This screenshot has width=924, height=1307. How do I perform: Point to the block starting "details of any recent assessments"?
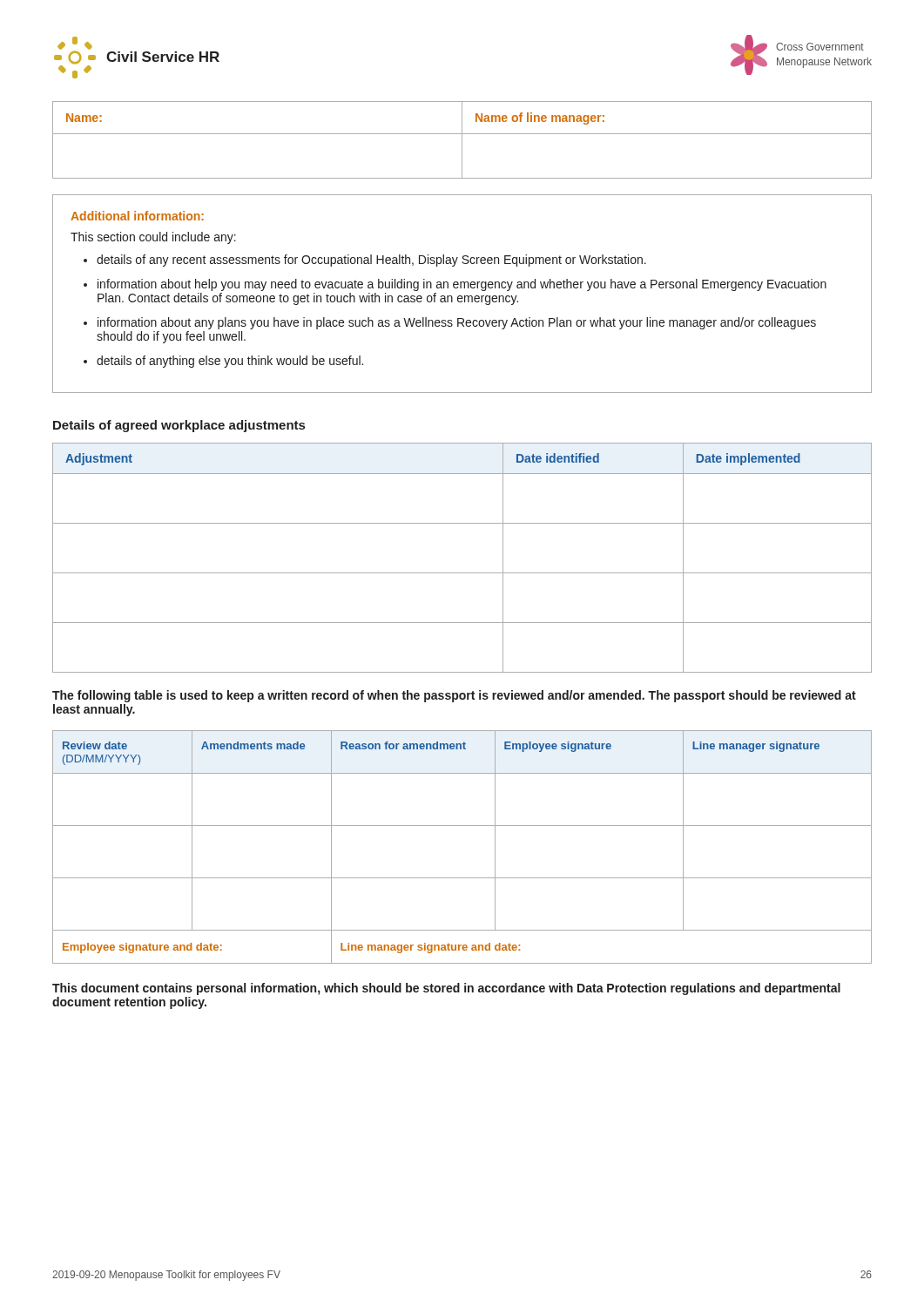(372, 260)
